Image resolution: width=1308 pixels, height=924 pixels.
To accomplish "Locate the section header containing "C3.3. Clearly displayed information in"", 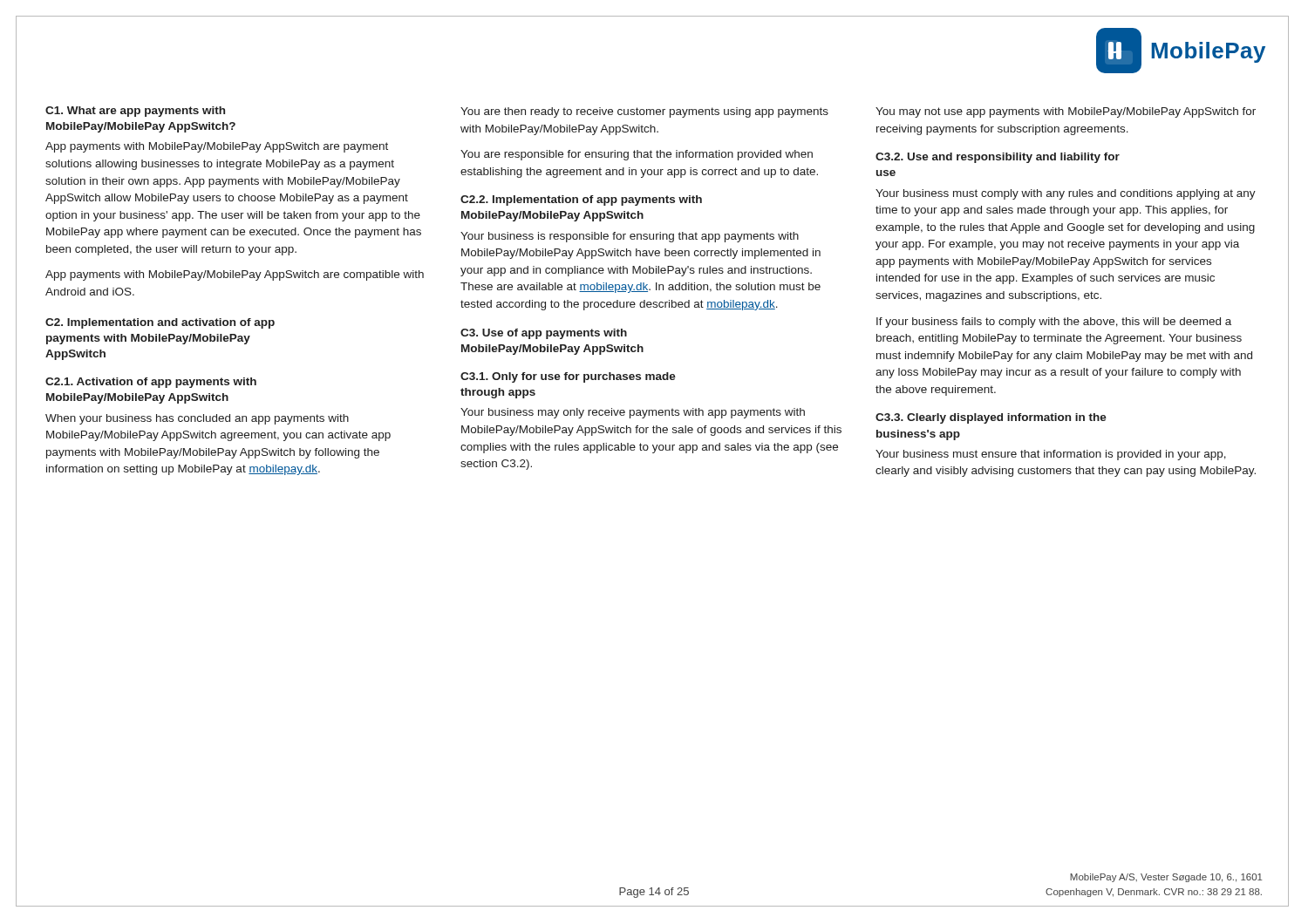I will pyautogui.click(x=991, y=425).
